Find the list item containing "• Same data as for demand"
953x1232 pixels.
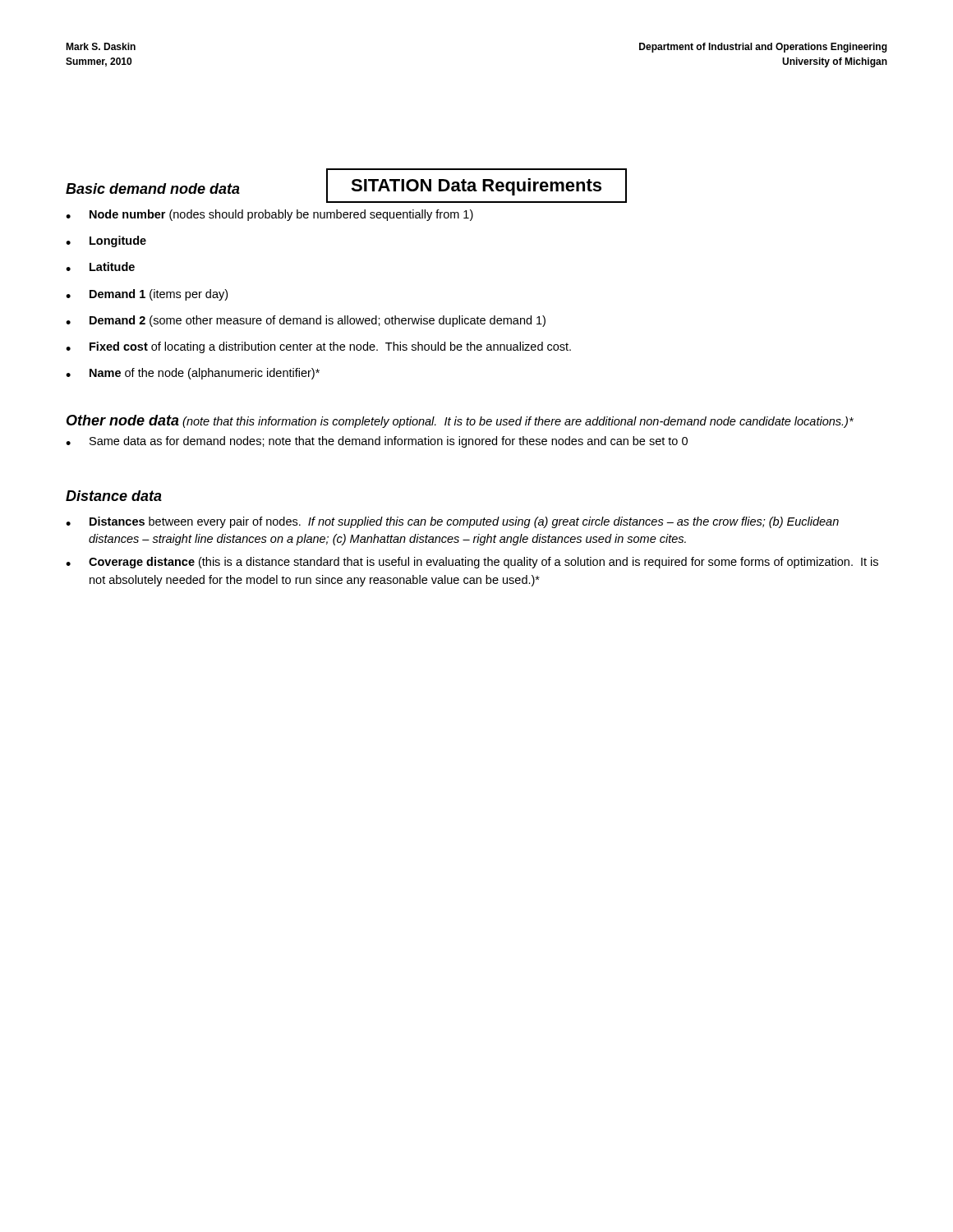(476, 444)
